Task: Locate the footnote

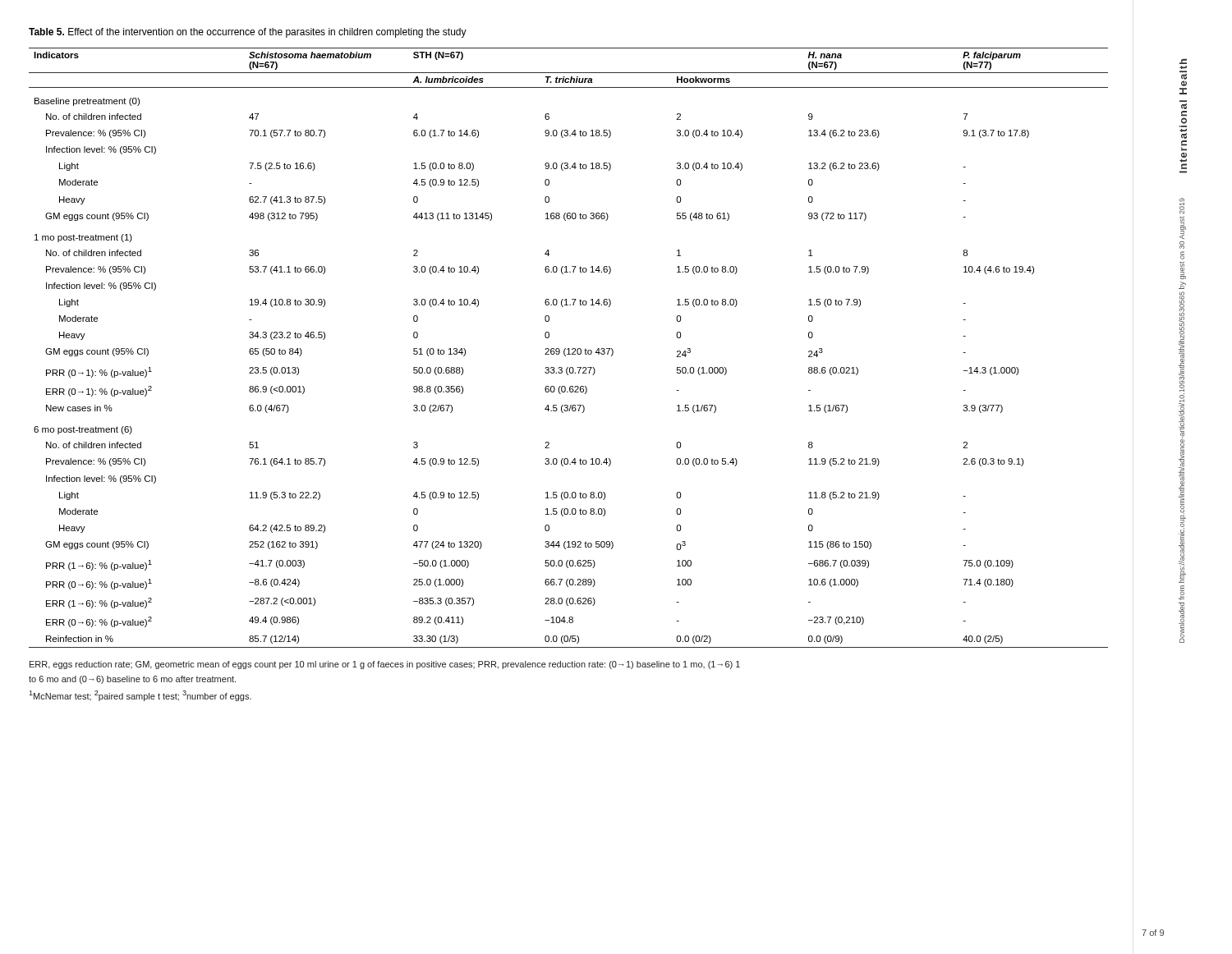Action: click(x=568, y=680)
